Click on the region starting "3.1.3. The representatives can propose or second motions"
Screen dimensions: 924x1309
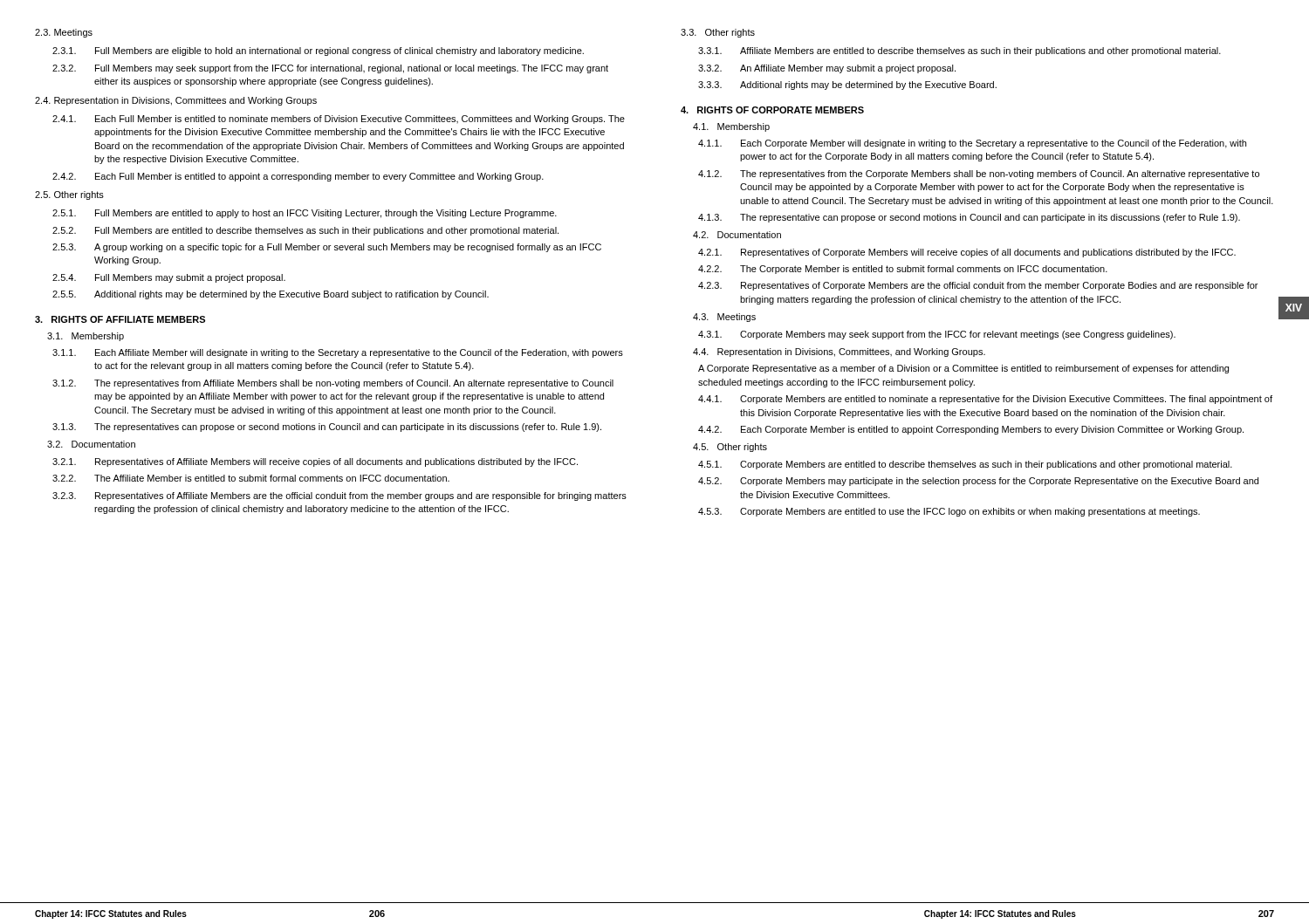[x=340, y=427]
